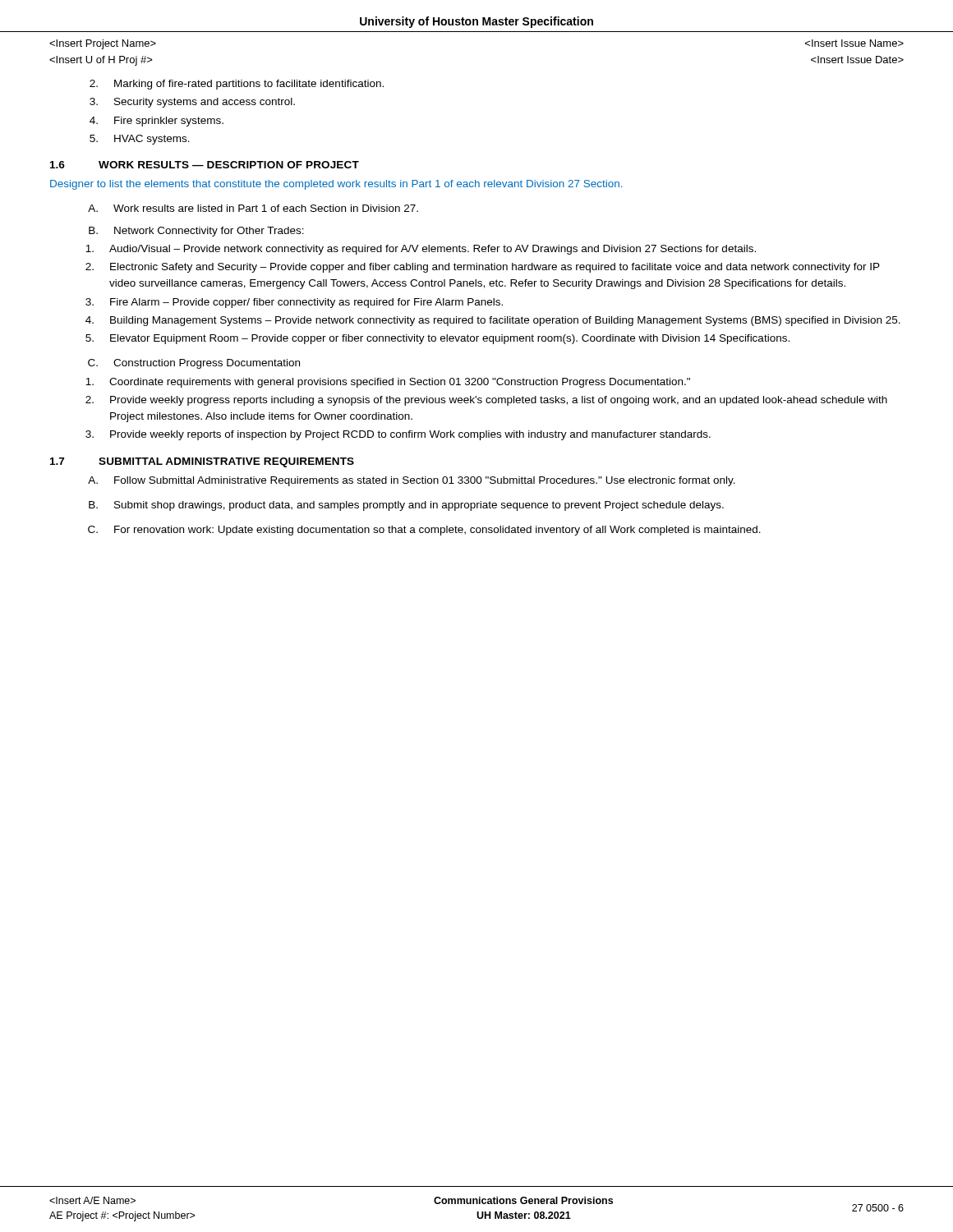
Task: Find the block on this page that starts "2. Marking of fire-rated partitions to facilitate"
Action: click(237, 85)
